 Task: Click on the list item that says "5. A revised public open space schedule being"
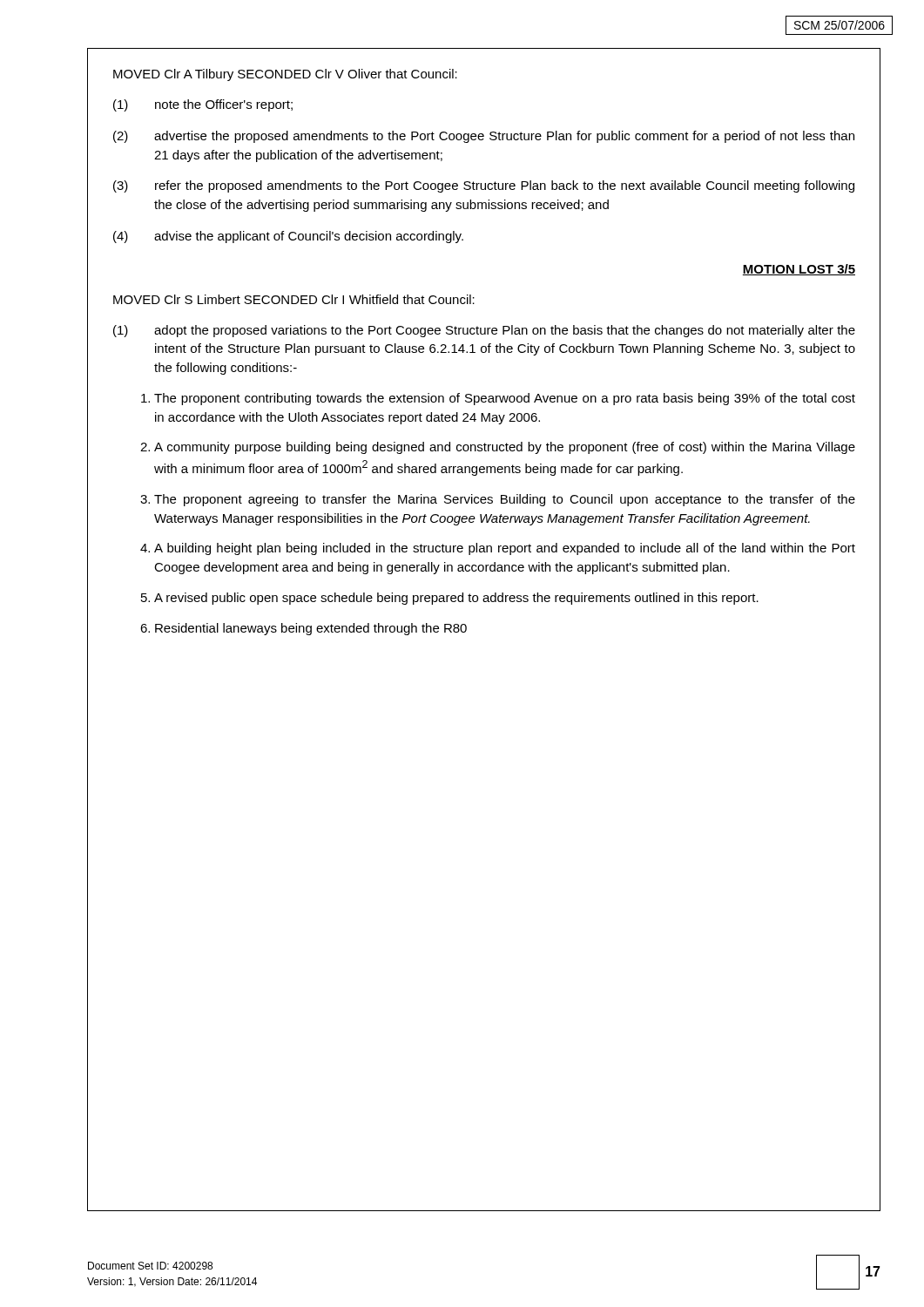point(484,597)
